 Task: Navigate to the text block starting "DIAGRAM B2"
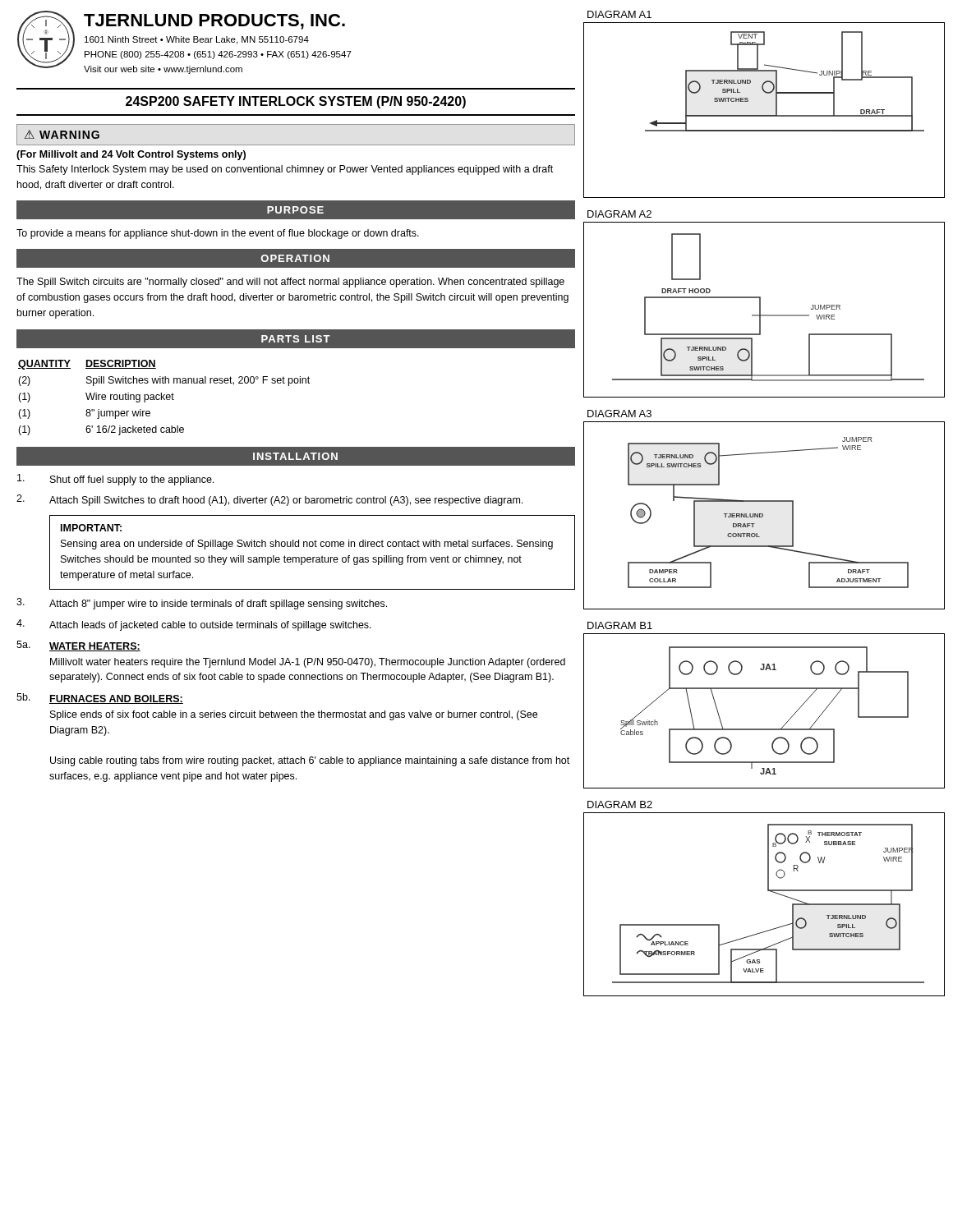click(x=619, y=804)
